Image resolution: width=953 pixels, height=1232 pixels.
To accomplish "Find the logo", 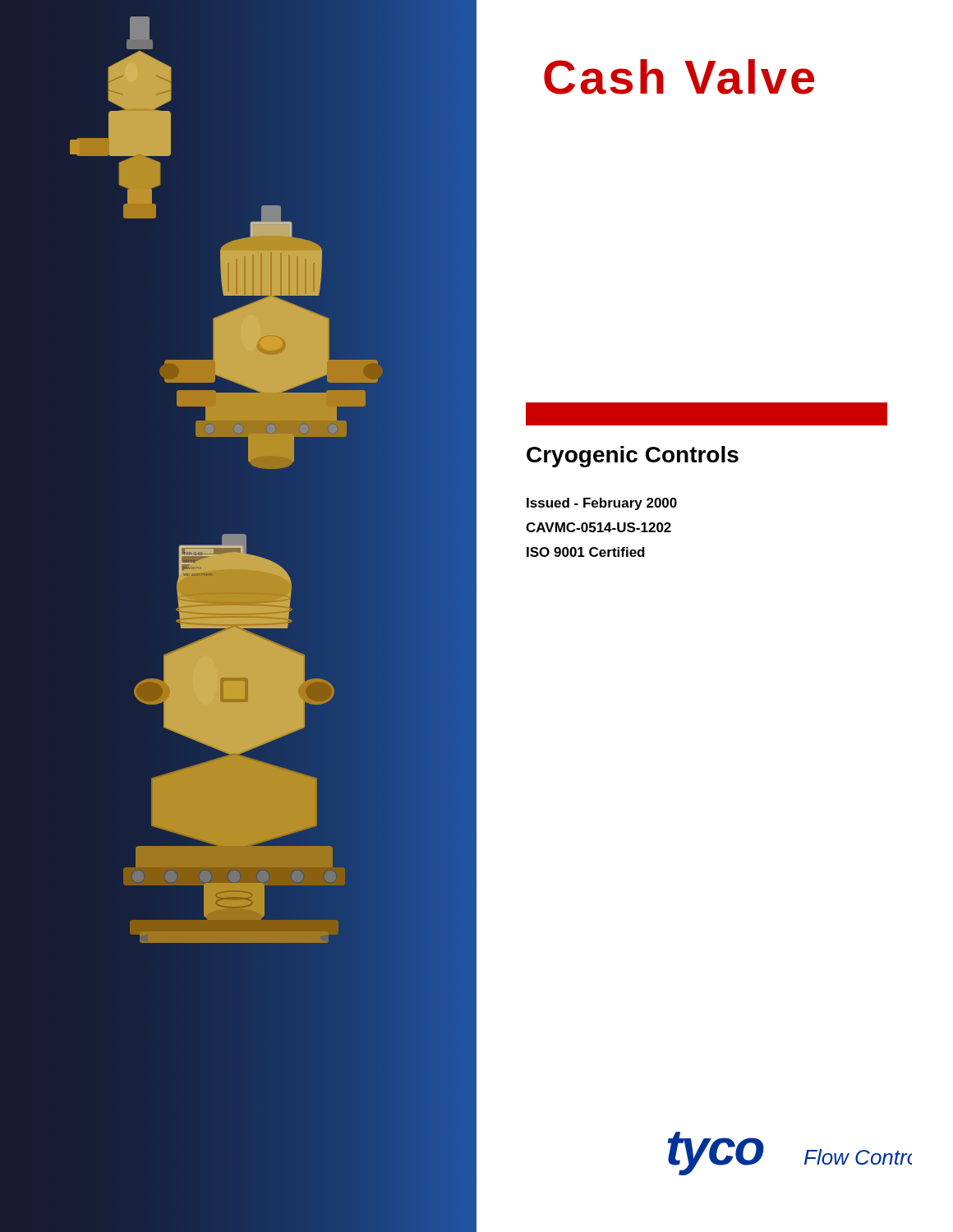I will click(x=789, y=1148).
